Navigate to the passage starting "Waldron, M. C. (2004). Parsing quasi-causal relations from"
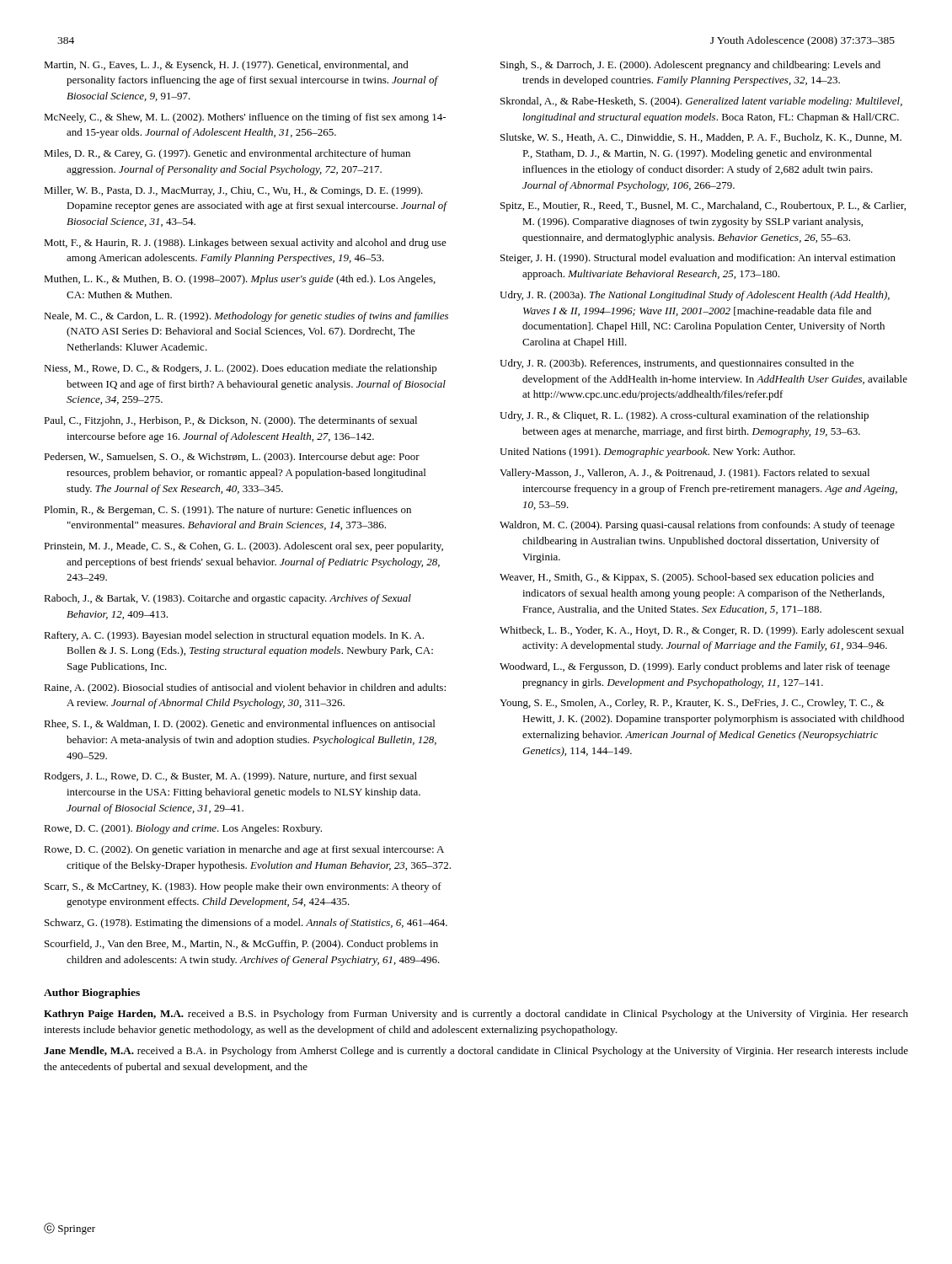Image resolution: width=952 pixels, height=1264 pixels. coord(697,541)
